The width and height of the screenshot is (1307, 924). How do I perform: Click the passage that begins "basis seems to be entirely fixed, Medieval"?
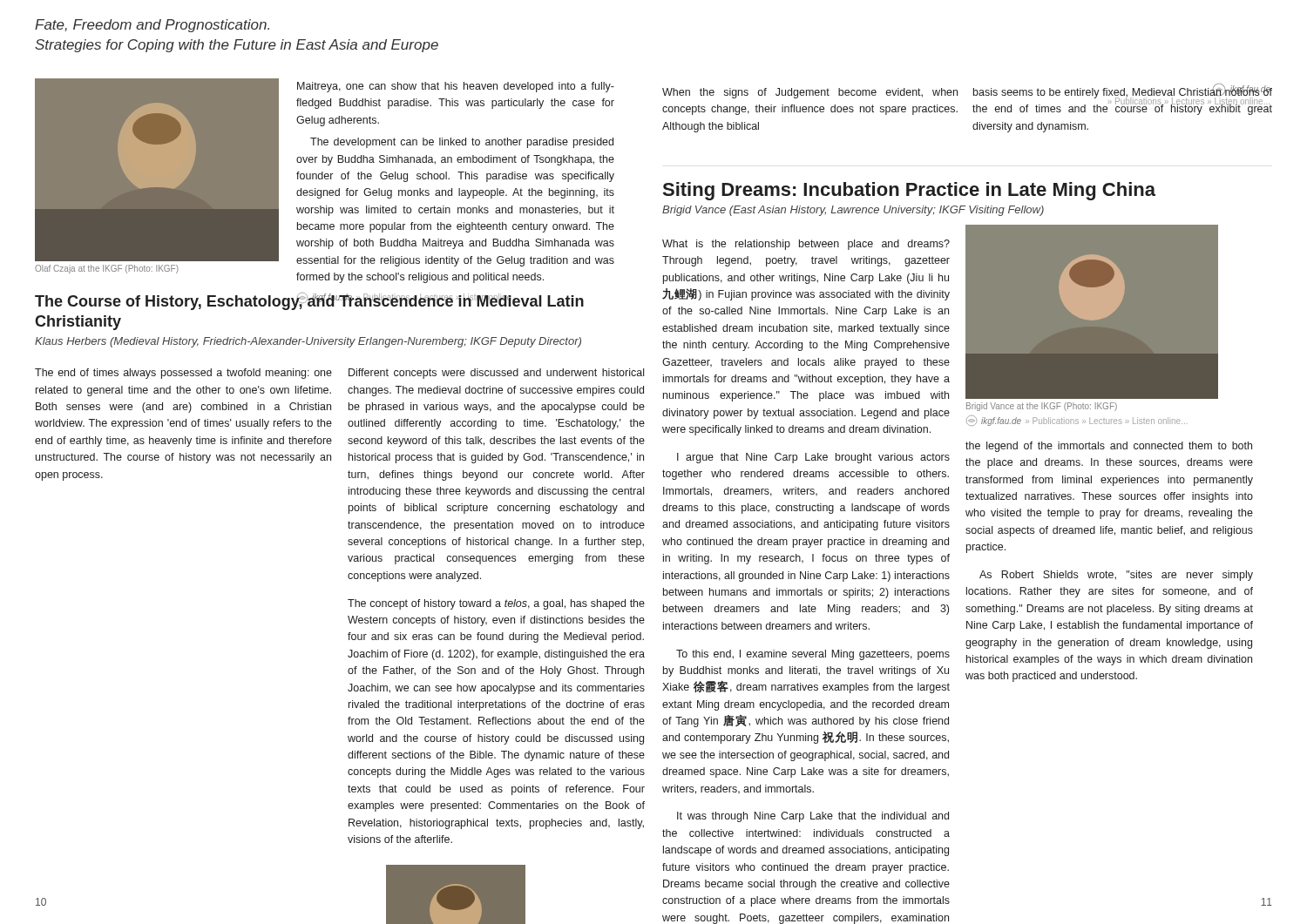pyautogui.click(x=1122, y=110)
